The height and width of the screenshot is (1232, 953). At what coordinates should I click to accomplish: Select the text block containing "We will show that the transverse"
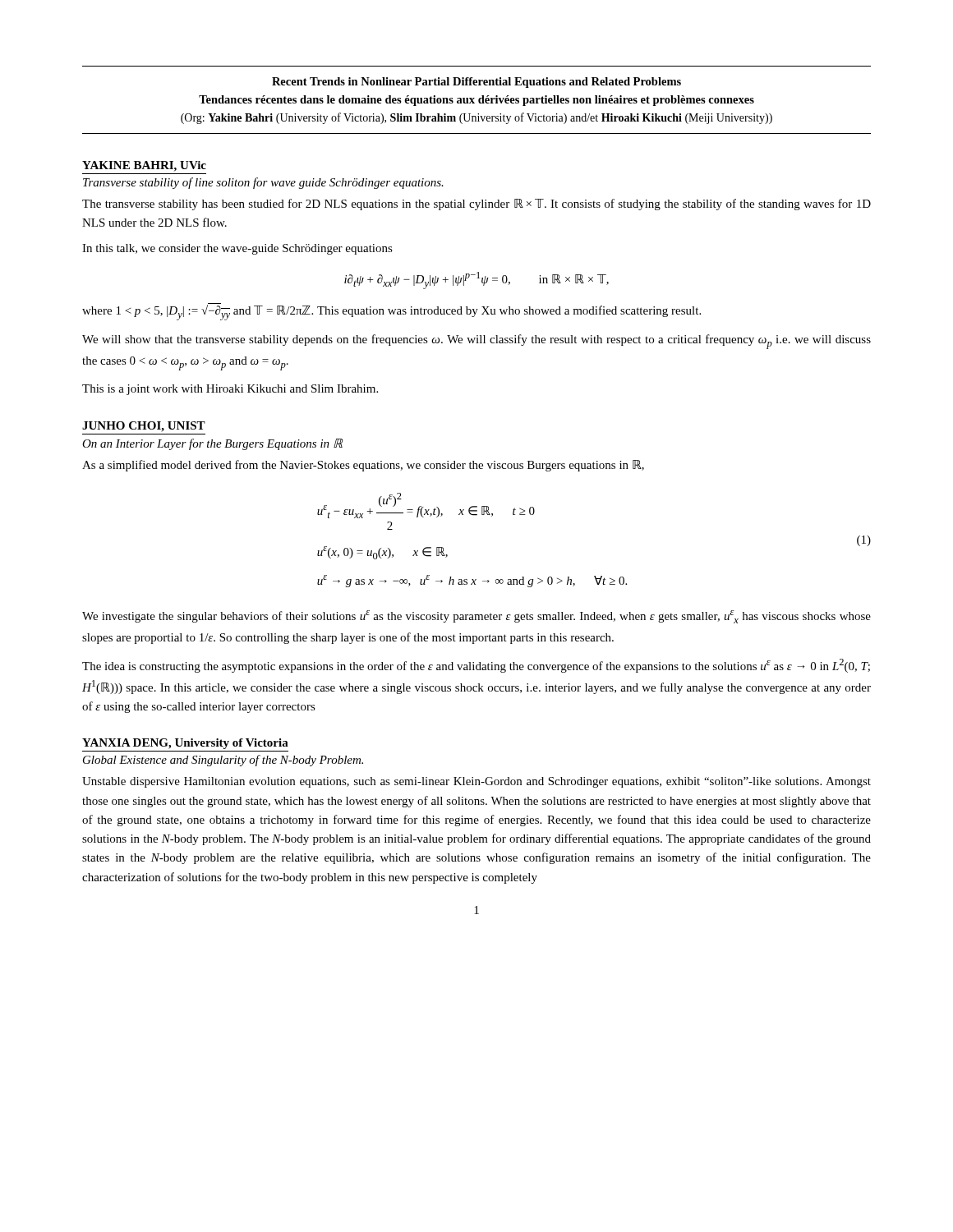point(476,351)
